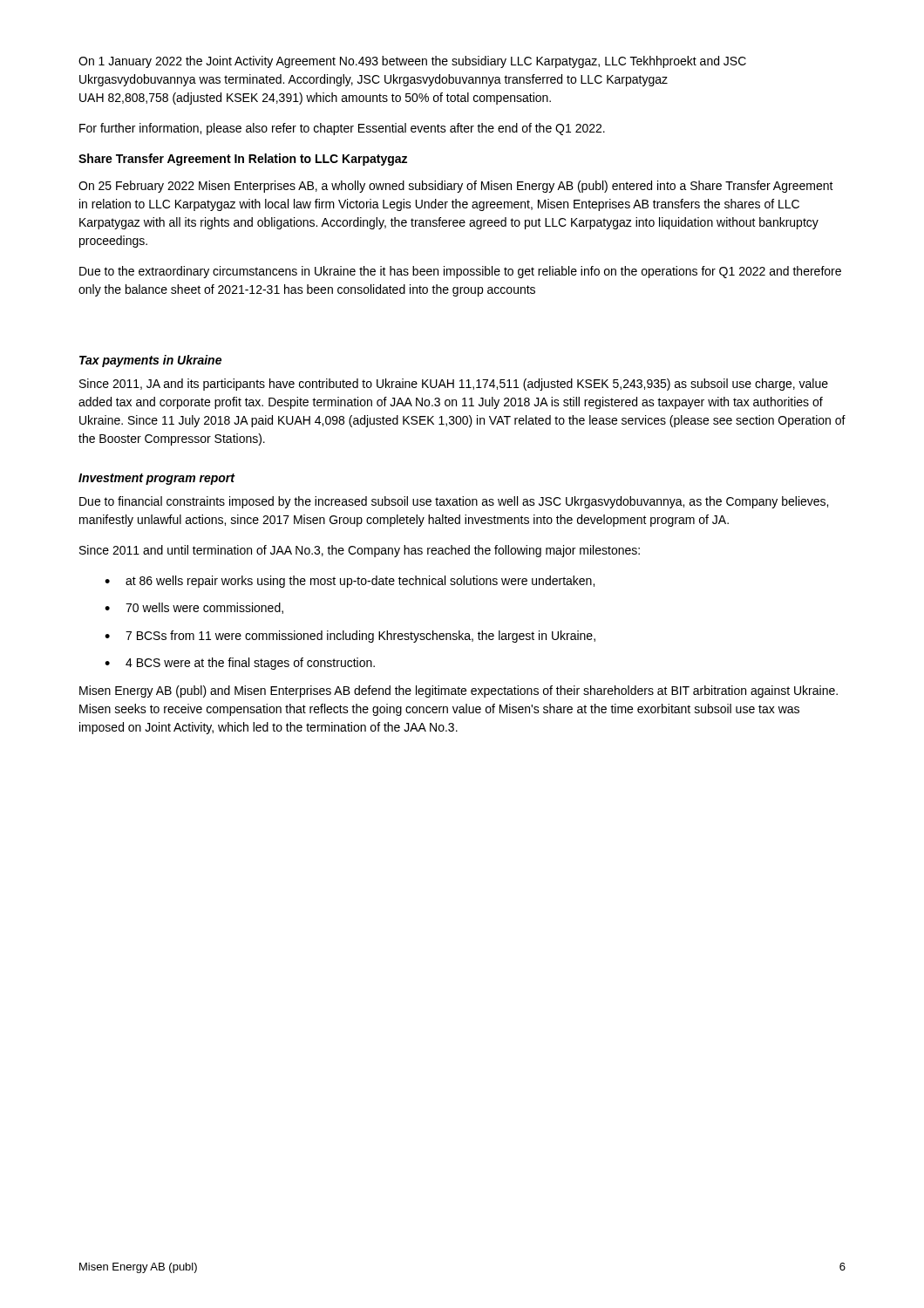Viewport: 924px width, 1308px height.
Task: Click the passage that begins "Misen Energy AB (publ) and Misen"
Action: point(459,709)
